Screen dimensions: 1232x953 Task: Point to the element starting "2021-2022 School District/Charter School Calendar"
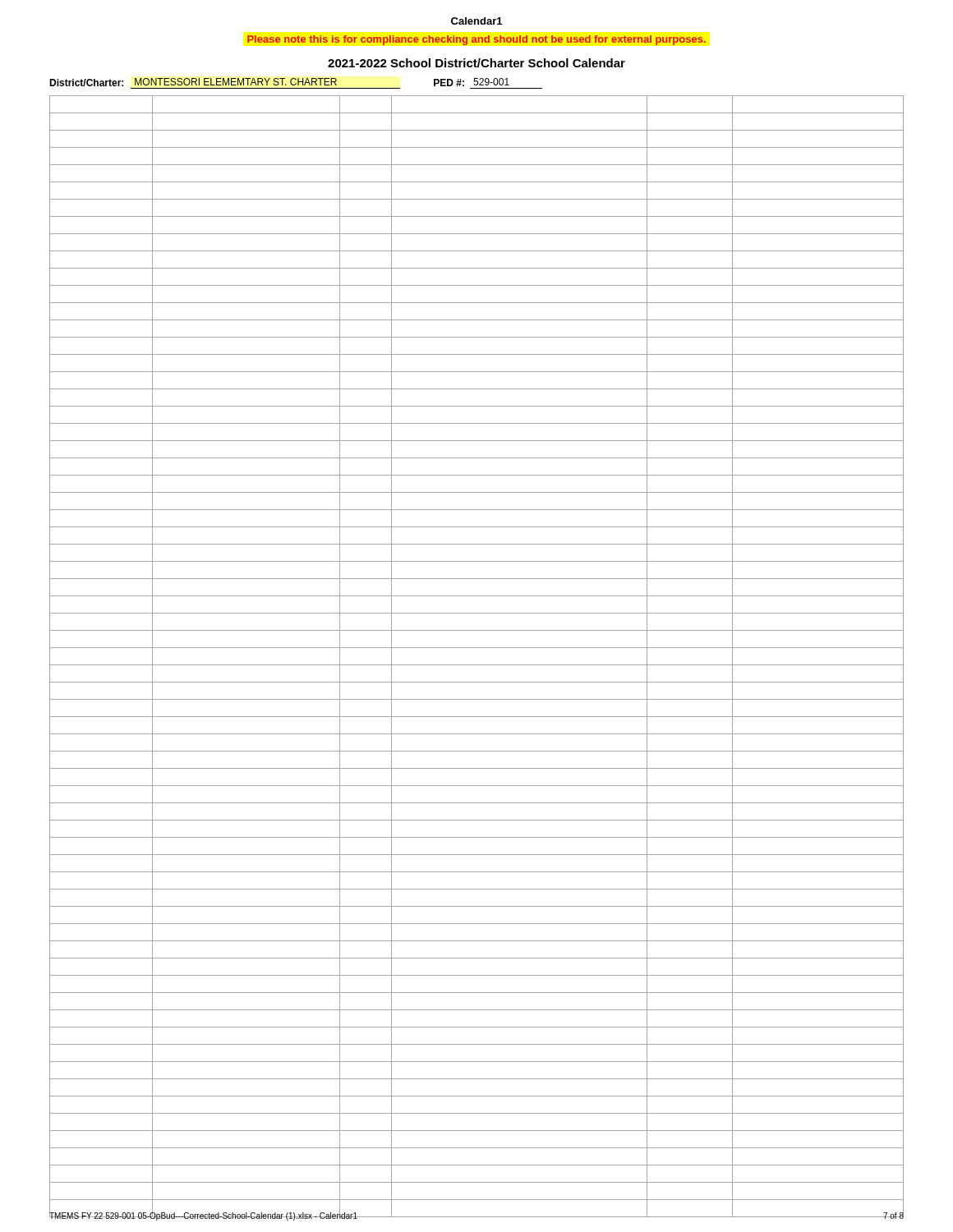click(476, 63)
